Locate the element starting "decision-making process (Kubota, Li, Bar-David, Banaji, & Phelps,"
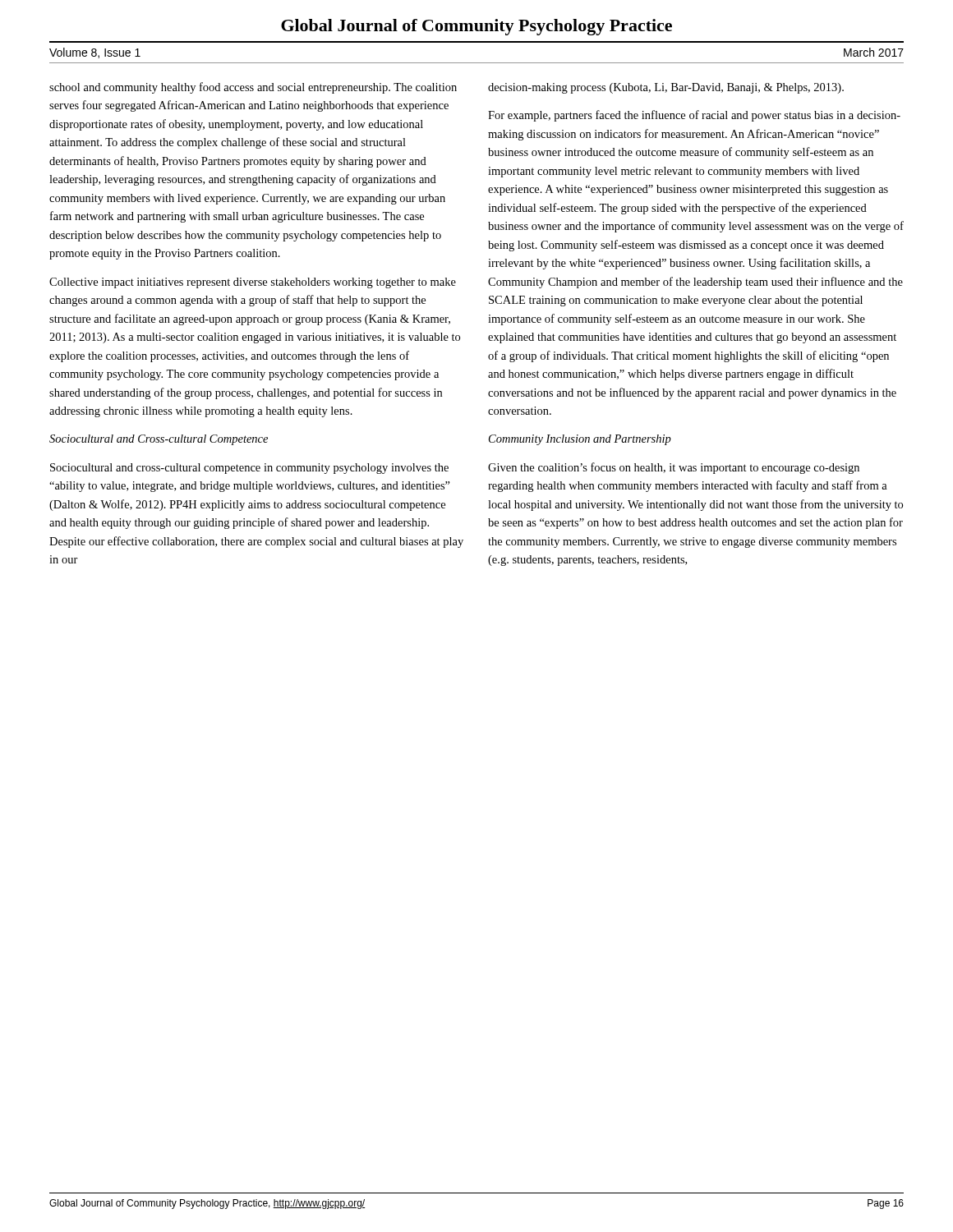This screenshot has height=1232, width=953. (x=696, y=87)
